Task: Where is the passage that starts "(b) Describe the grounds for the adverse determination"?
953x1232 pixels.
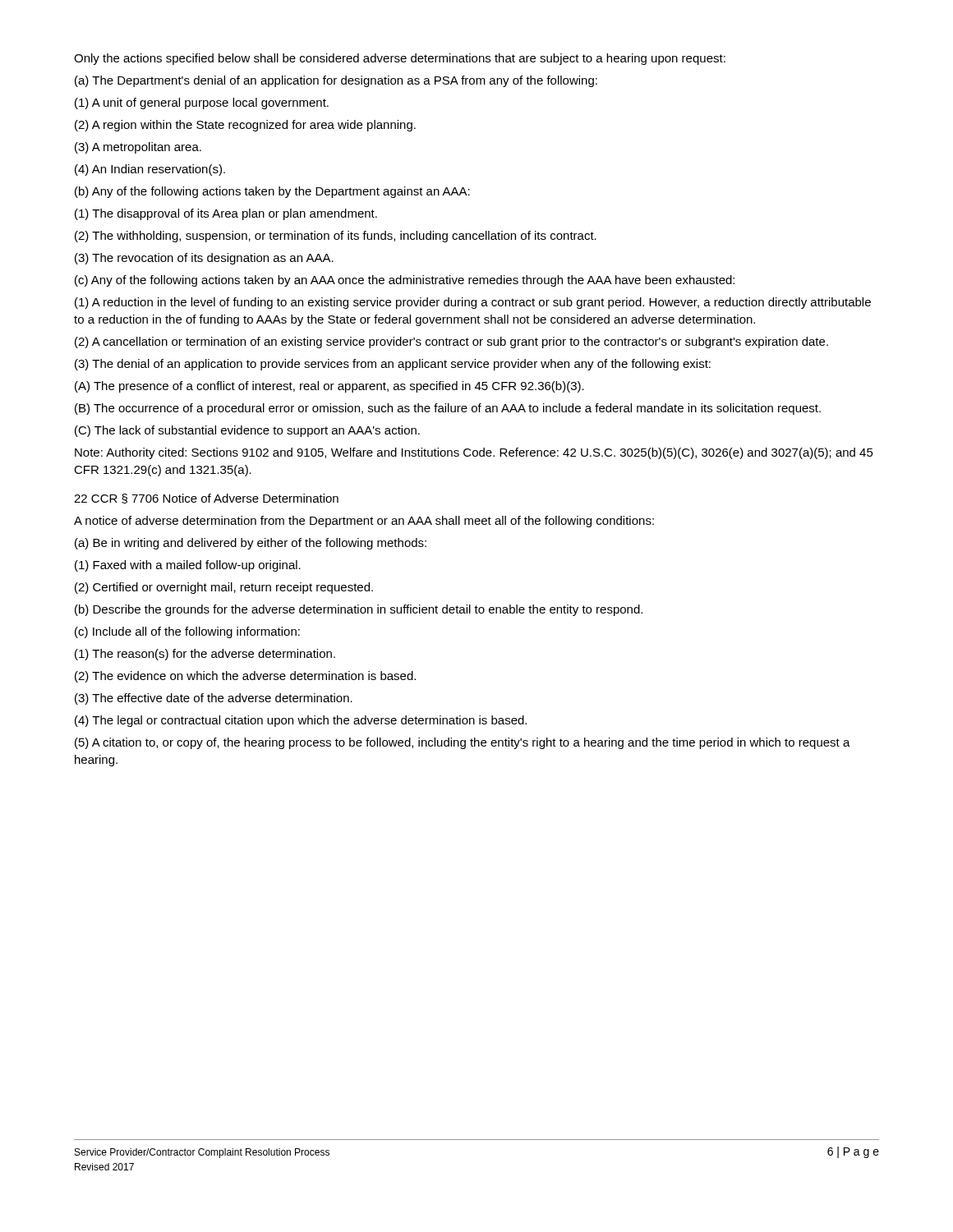Action: point(476,609)
